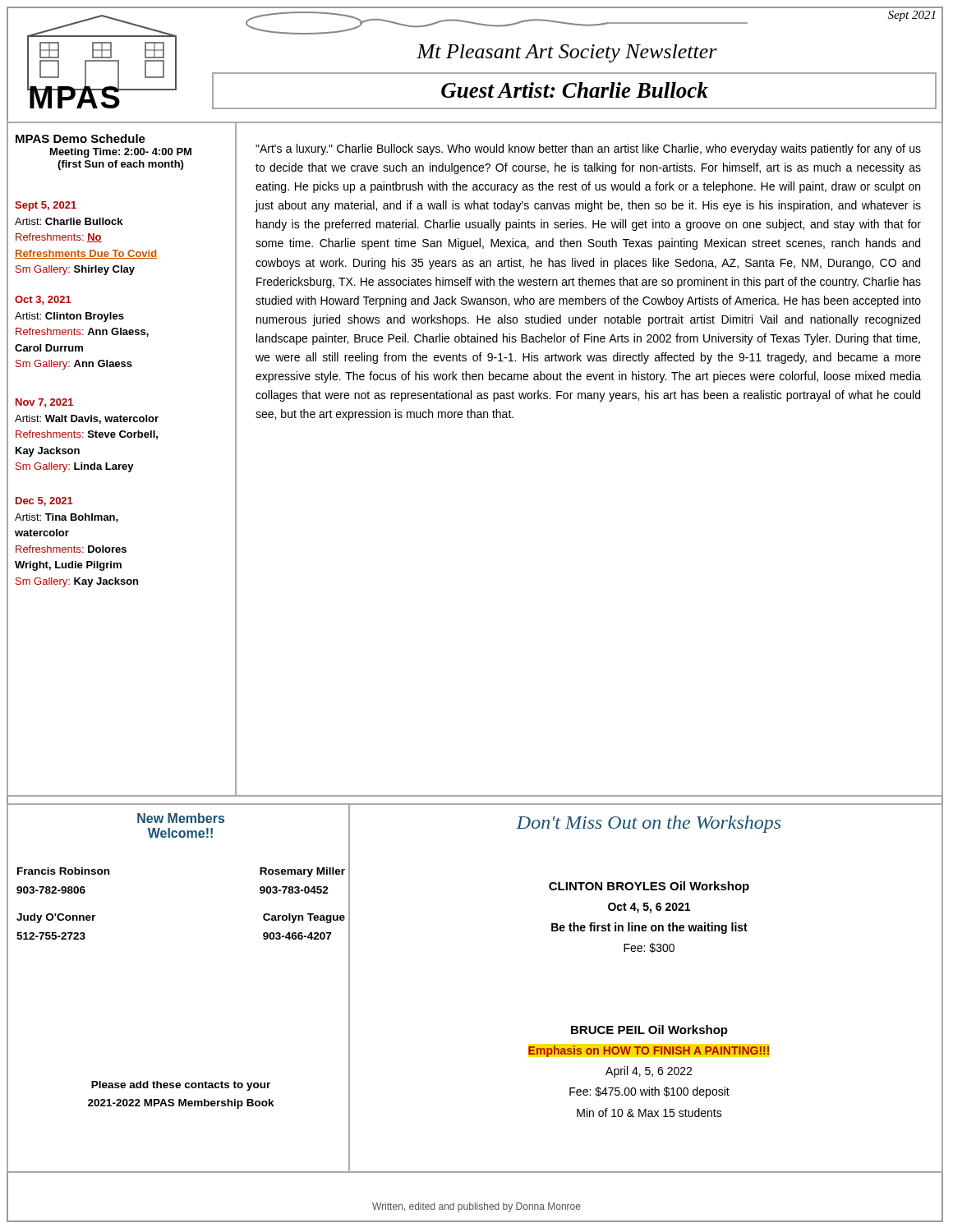
Task: Find the list item containing "Nov 7, 2021 Artist: Walt Davis,"
Action: coord(121,434)
